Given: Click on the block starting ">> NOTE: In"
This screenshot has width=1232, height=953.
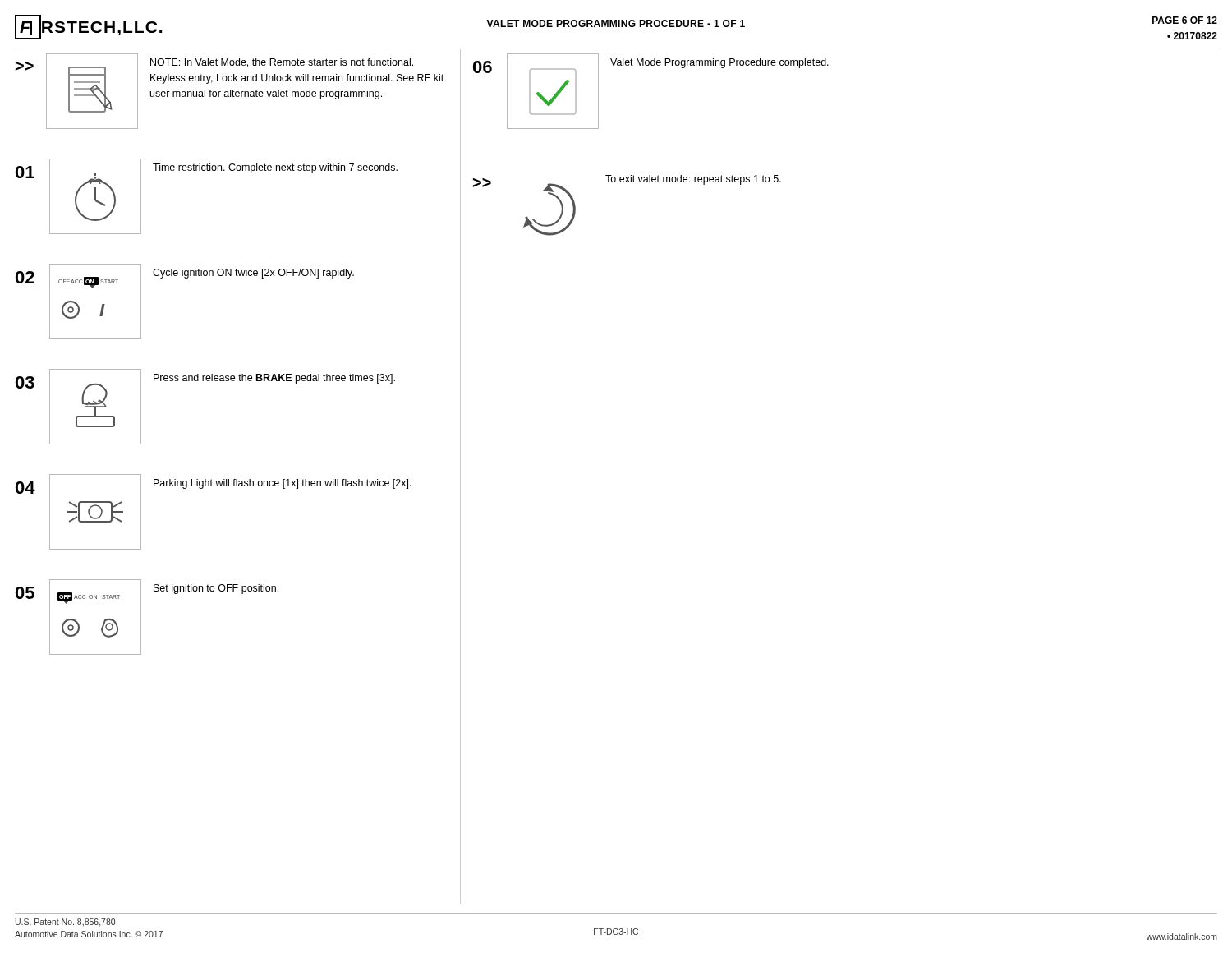Looking at the screenshot, I should pos(232,91).
